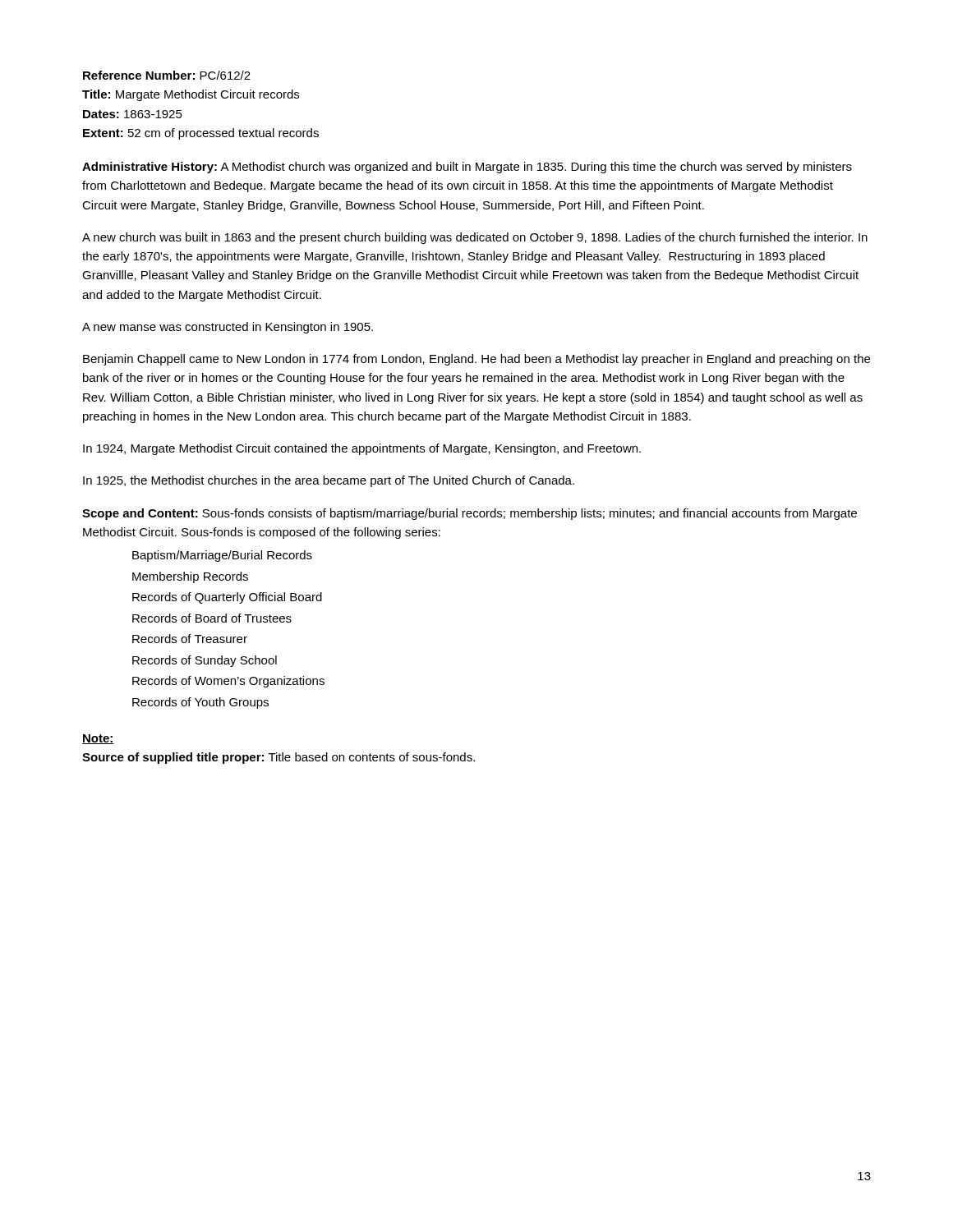Point to the block beginning "Note: Source of"
The width and height of the screenshot is (953, 1232).
pyautogui.click(x=476, y=748)
